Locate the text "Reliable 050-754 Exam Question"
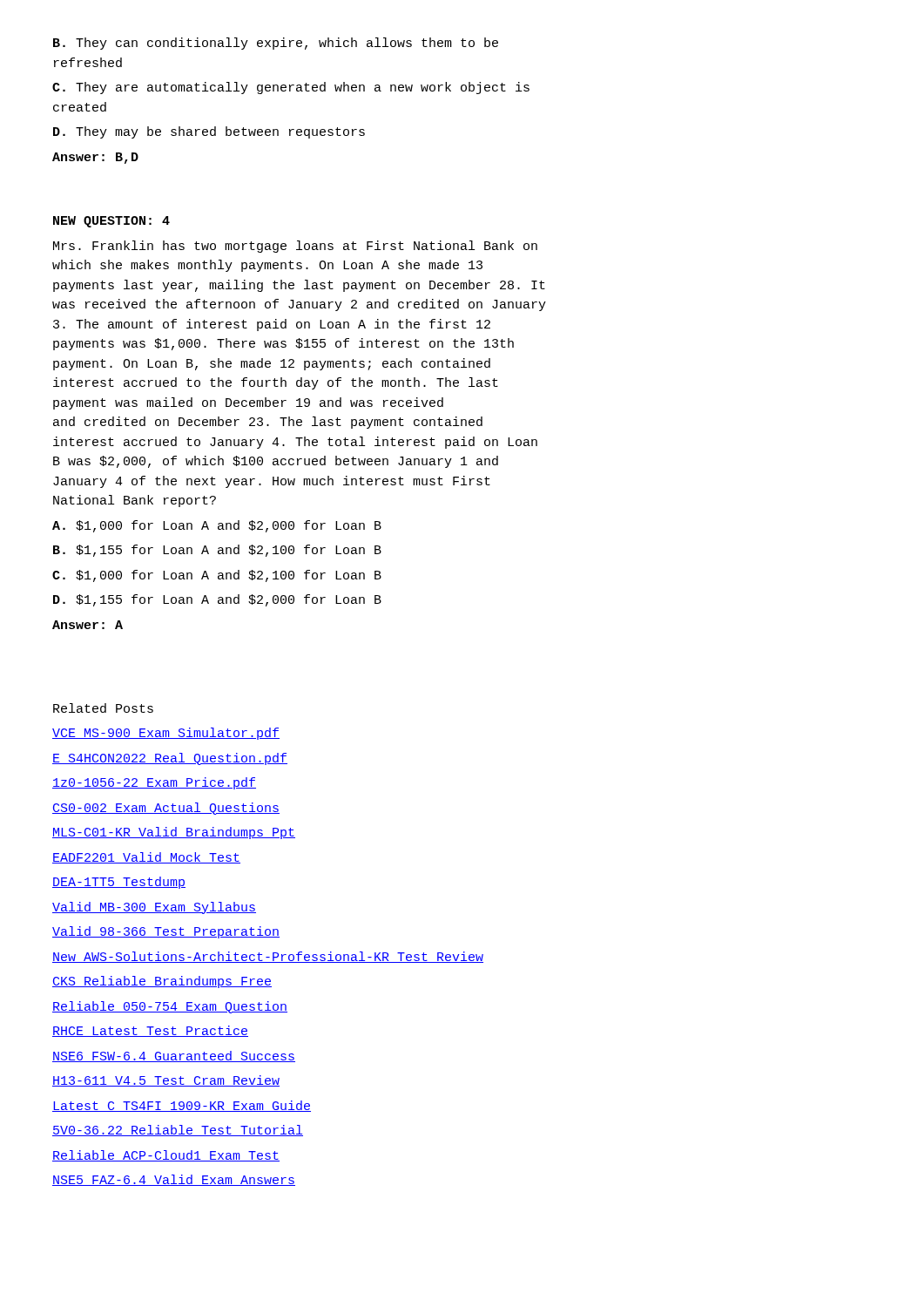Screen dimensions: 1307x924 [x=170, y=1007]
